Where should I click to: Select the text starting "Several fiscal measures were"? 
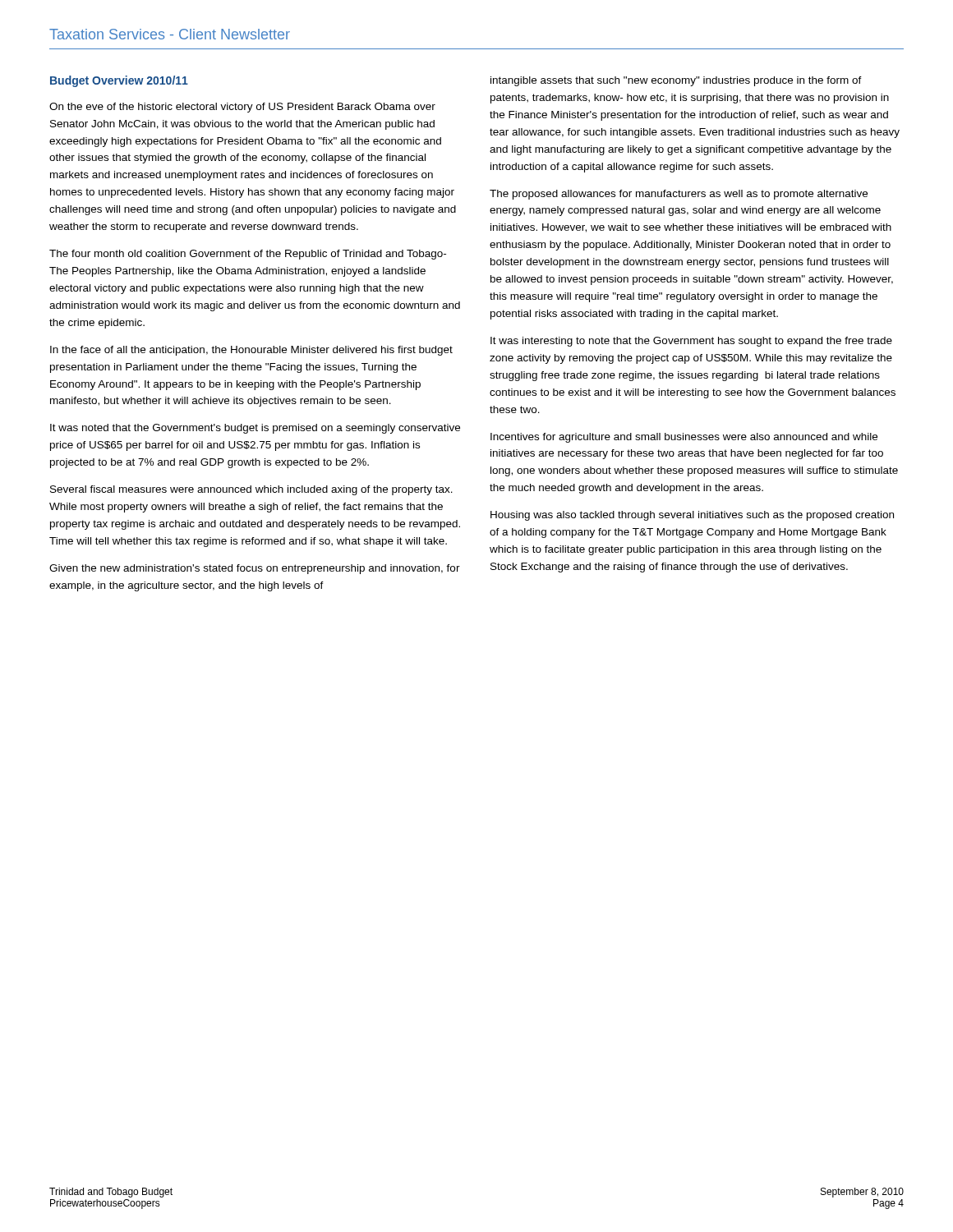pyautogui.click(x=256, y=516)
